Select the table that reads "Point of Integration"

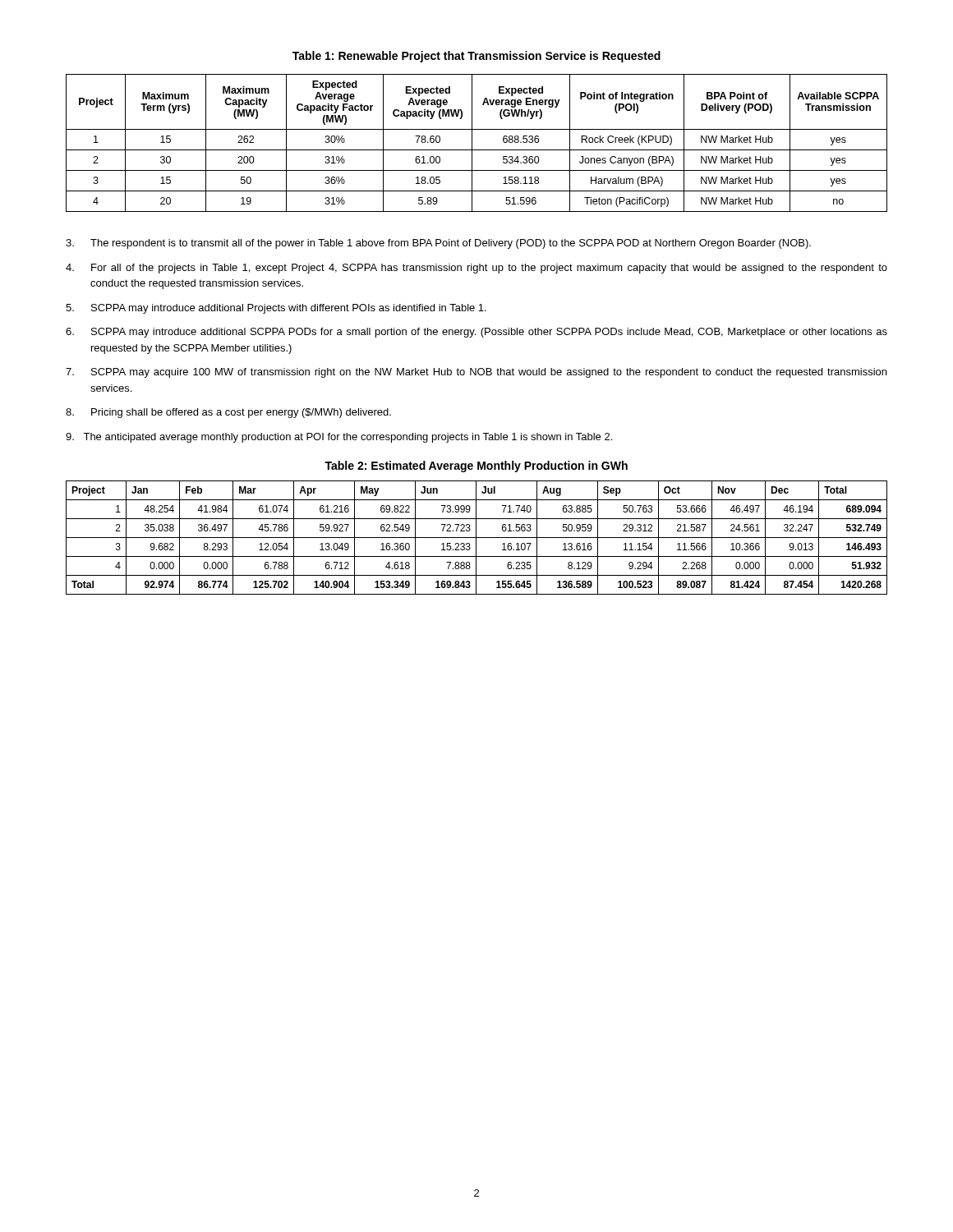pyautogui.click(x=476, y=143)
